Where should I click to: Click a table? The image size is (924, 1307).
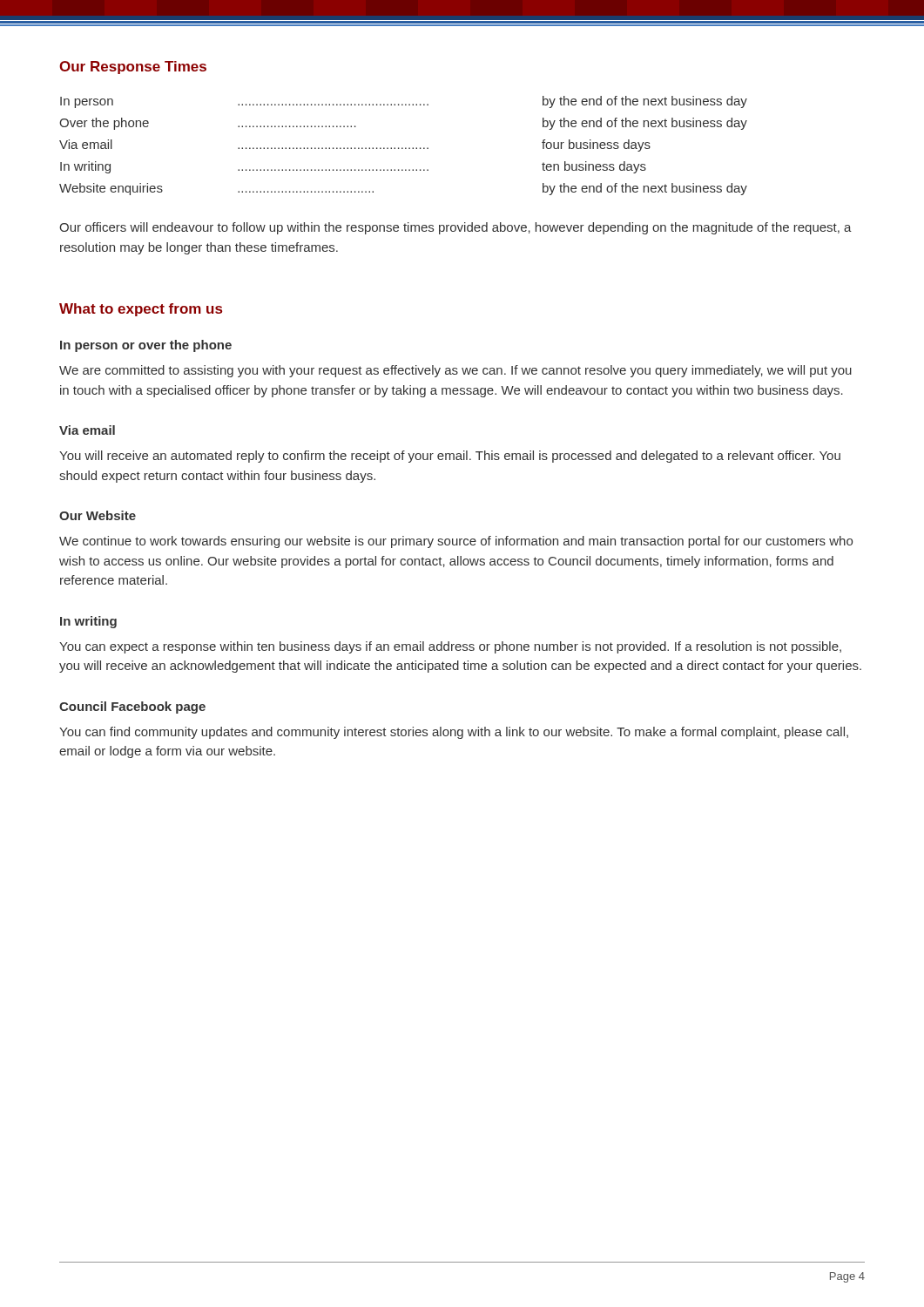pos(462,144)
